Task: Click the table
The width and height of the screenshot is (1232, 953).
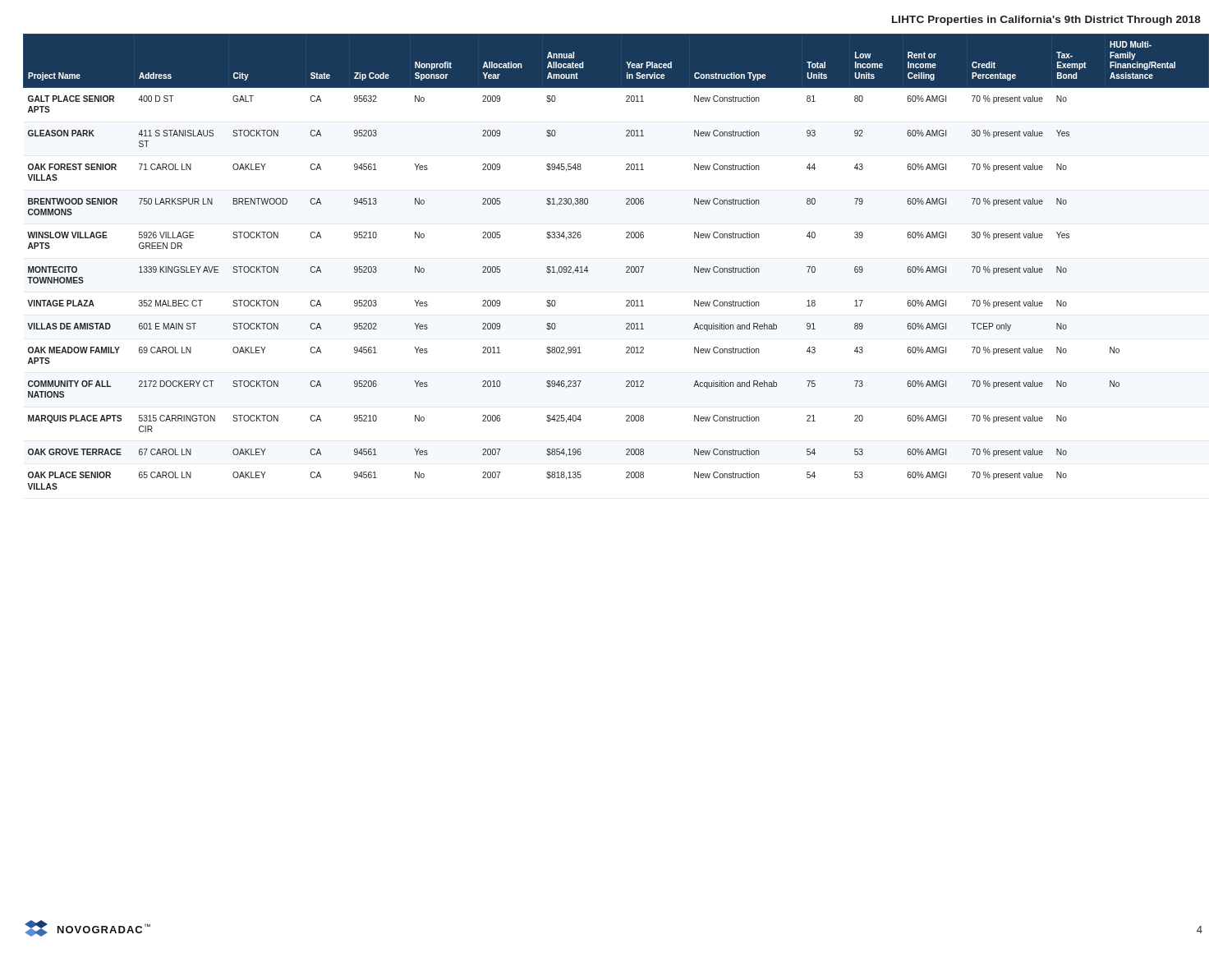Action: click(x=616, y=266)
